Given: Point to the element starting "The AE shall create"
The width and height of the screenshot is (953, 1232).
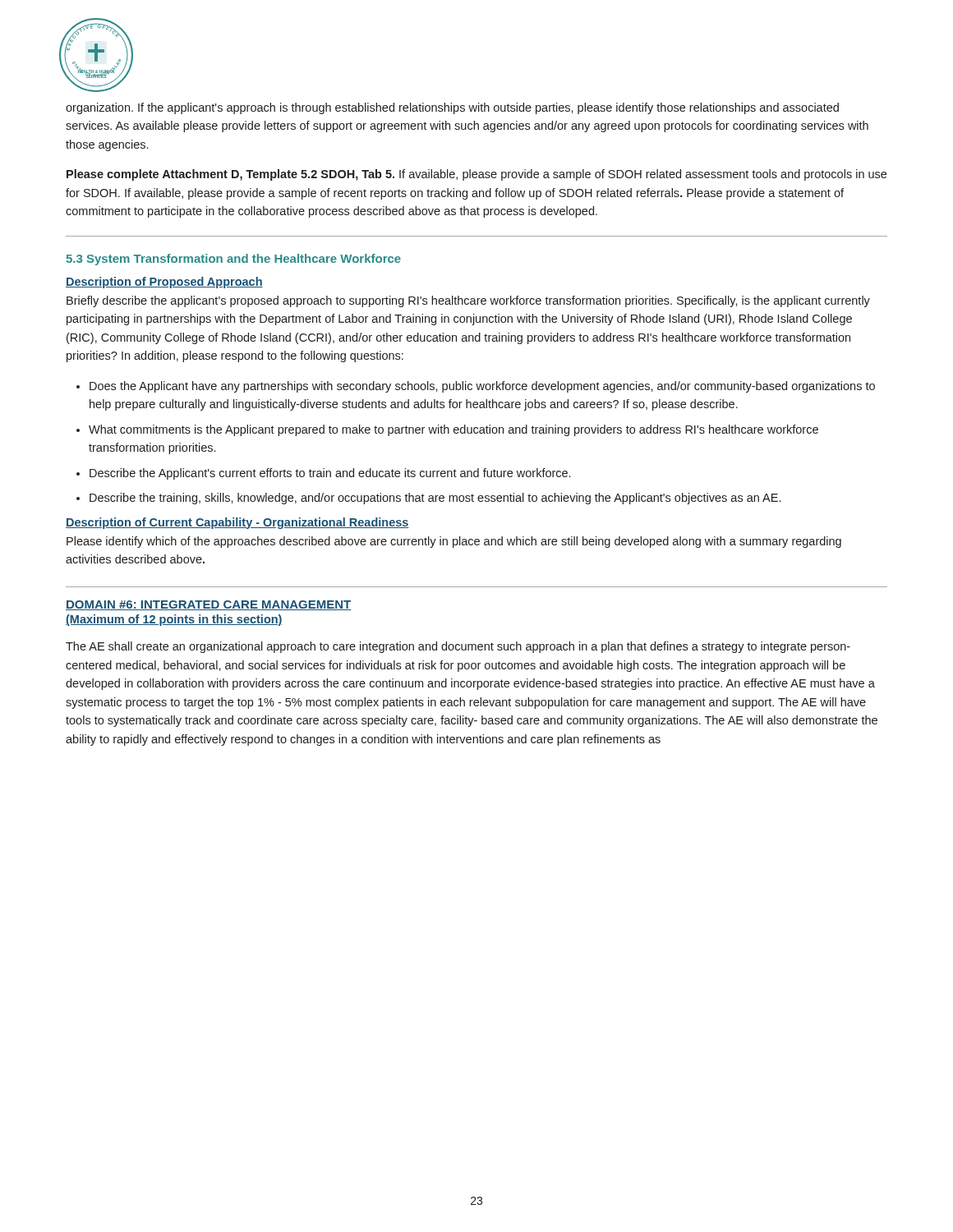Looking at the screenshot, I should [x=476, y=693].
